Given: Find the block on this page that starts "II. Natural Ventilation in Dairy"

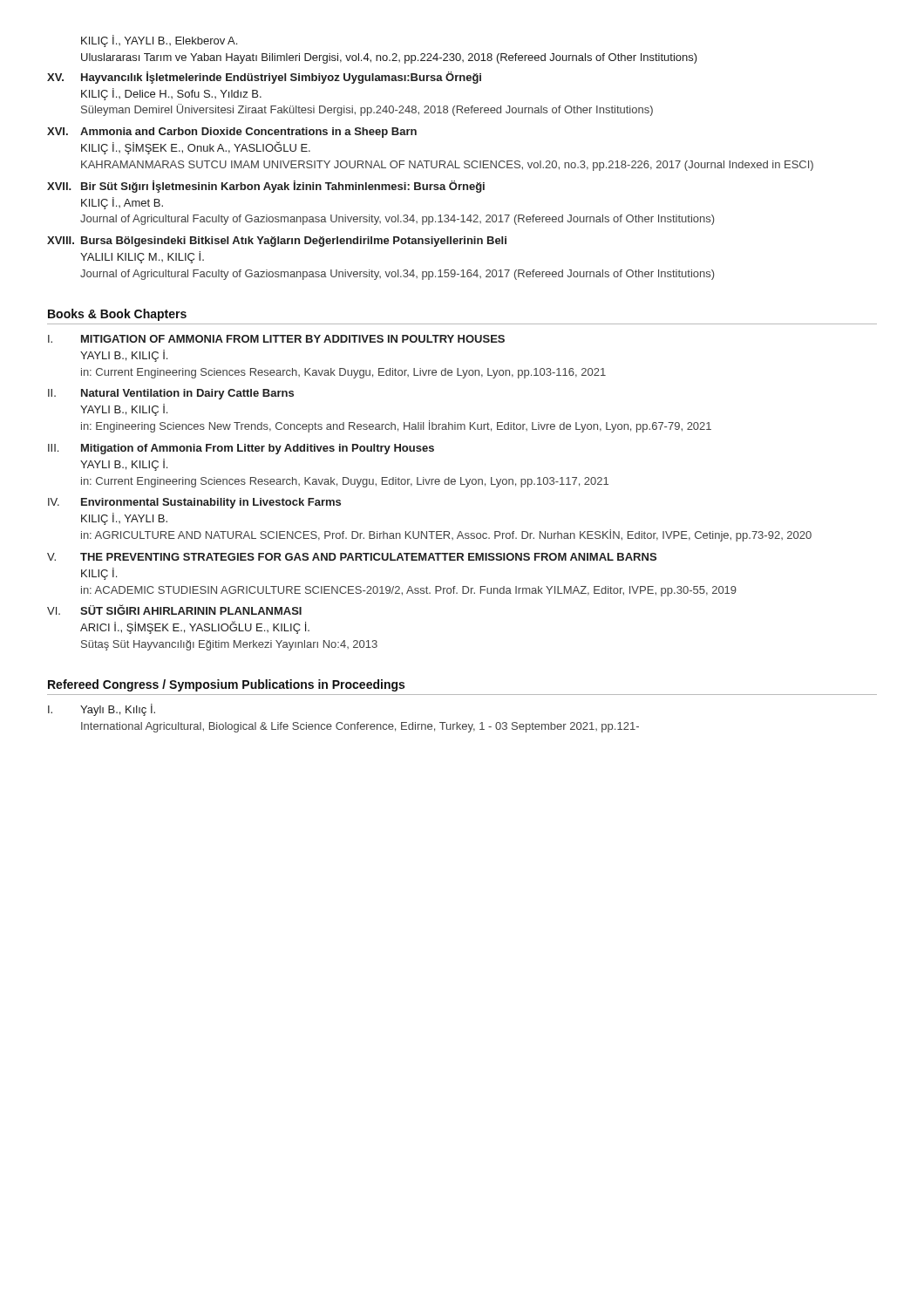Looking at the screenshot, I should pyautogui.click(x=171, y=394).
